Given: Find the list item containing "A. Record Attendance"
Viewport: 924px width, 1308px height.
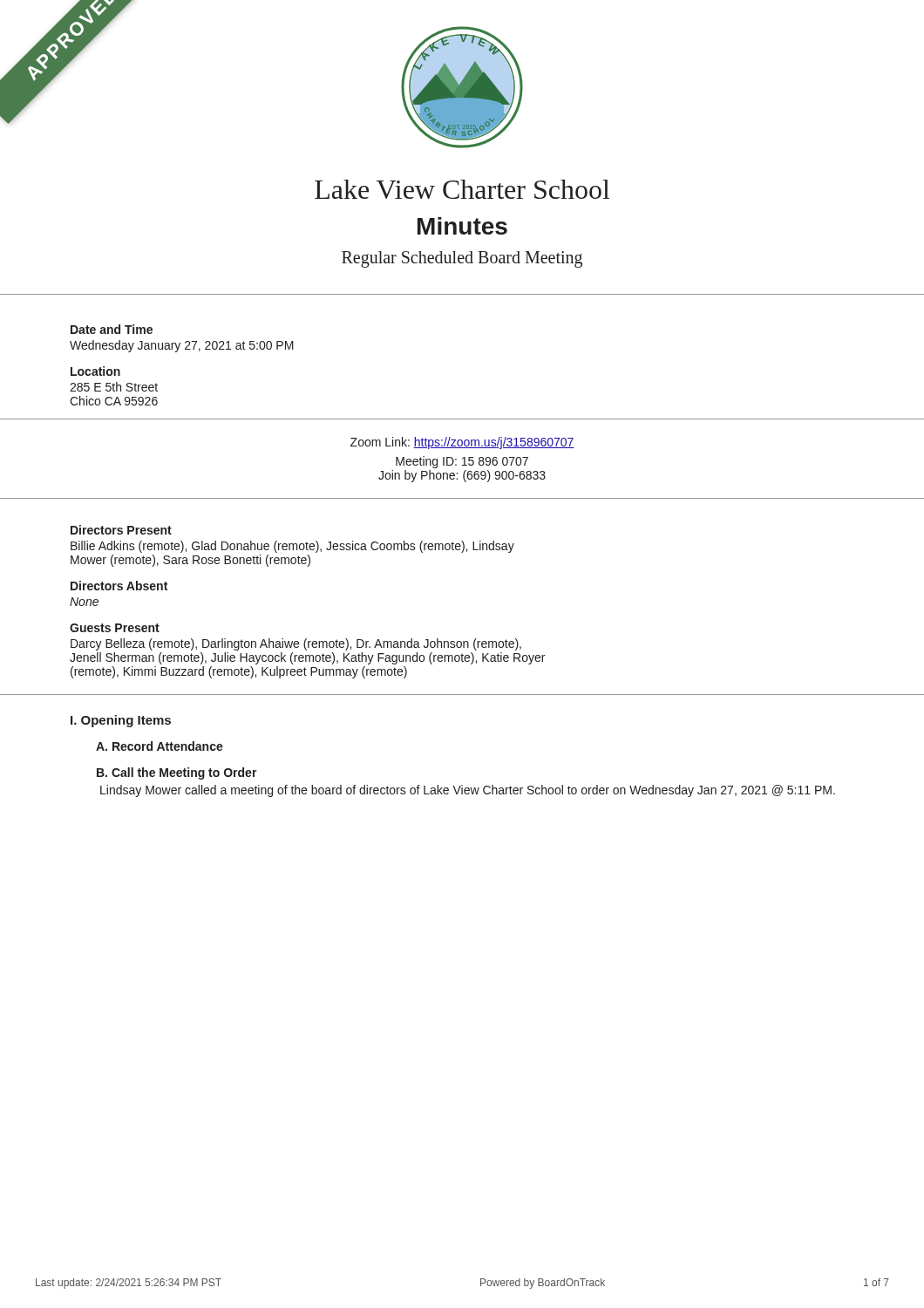Looking at the screenshot, I should click(x=160, y=746).
